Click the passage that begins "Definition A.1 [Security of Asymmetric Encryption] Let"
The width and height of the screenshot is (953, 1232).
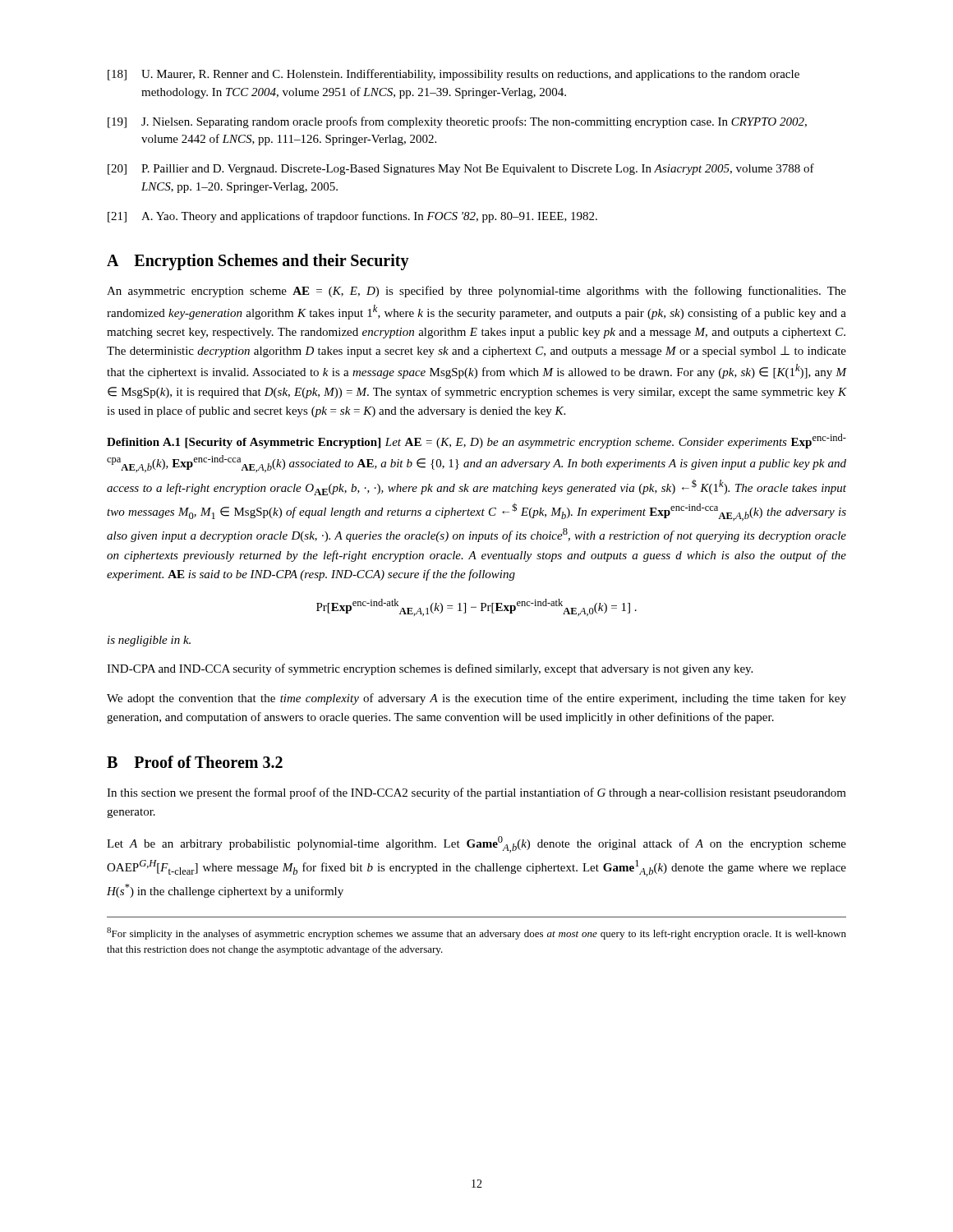(476, 506)
